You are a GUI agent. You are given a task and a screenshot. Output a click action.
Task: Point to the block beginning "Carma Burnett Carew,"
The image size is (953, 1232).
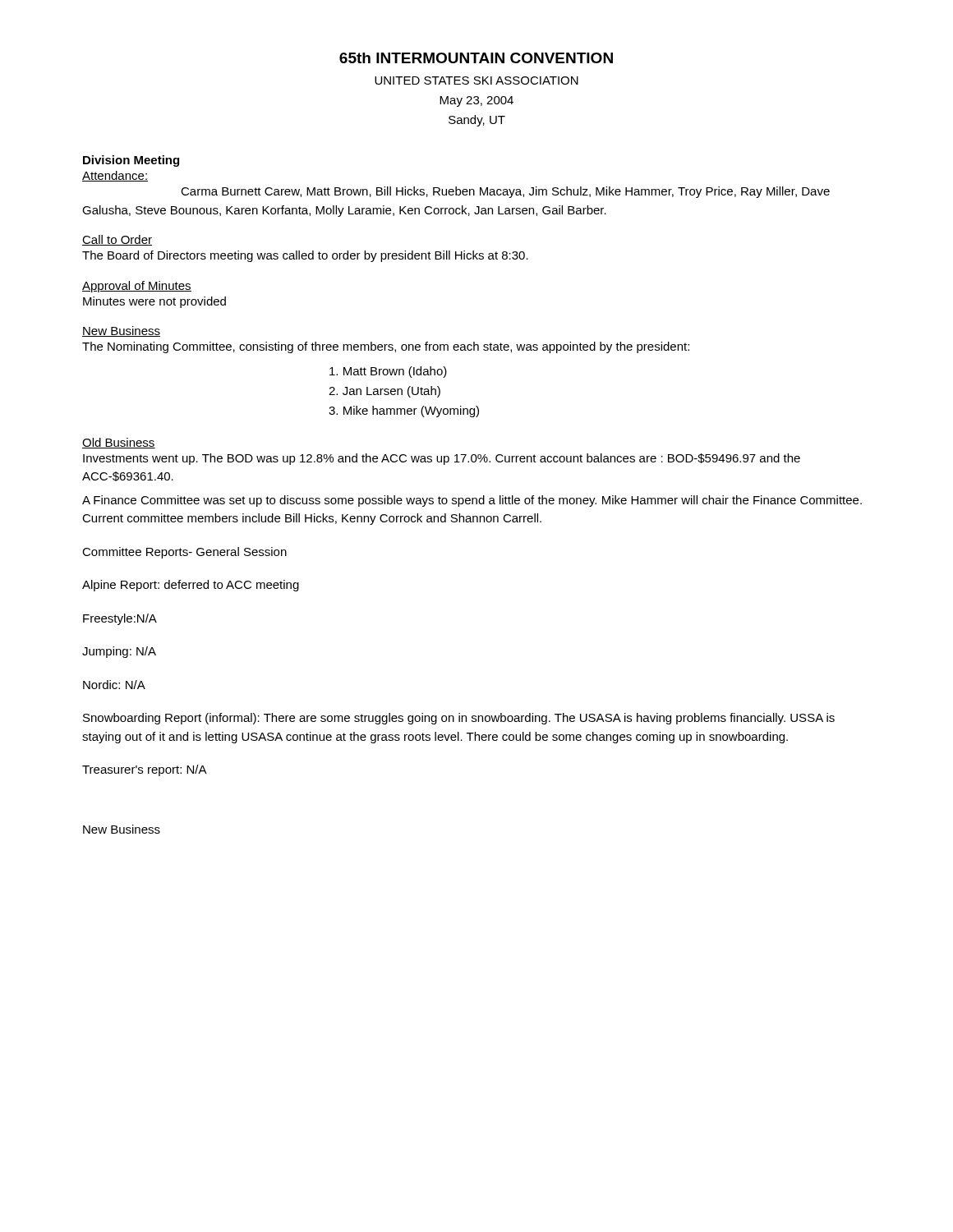point(456,200)
